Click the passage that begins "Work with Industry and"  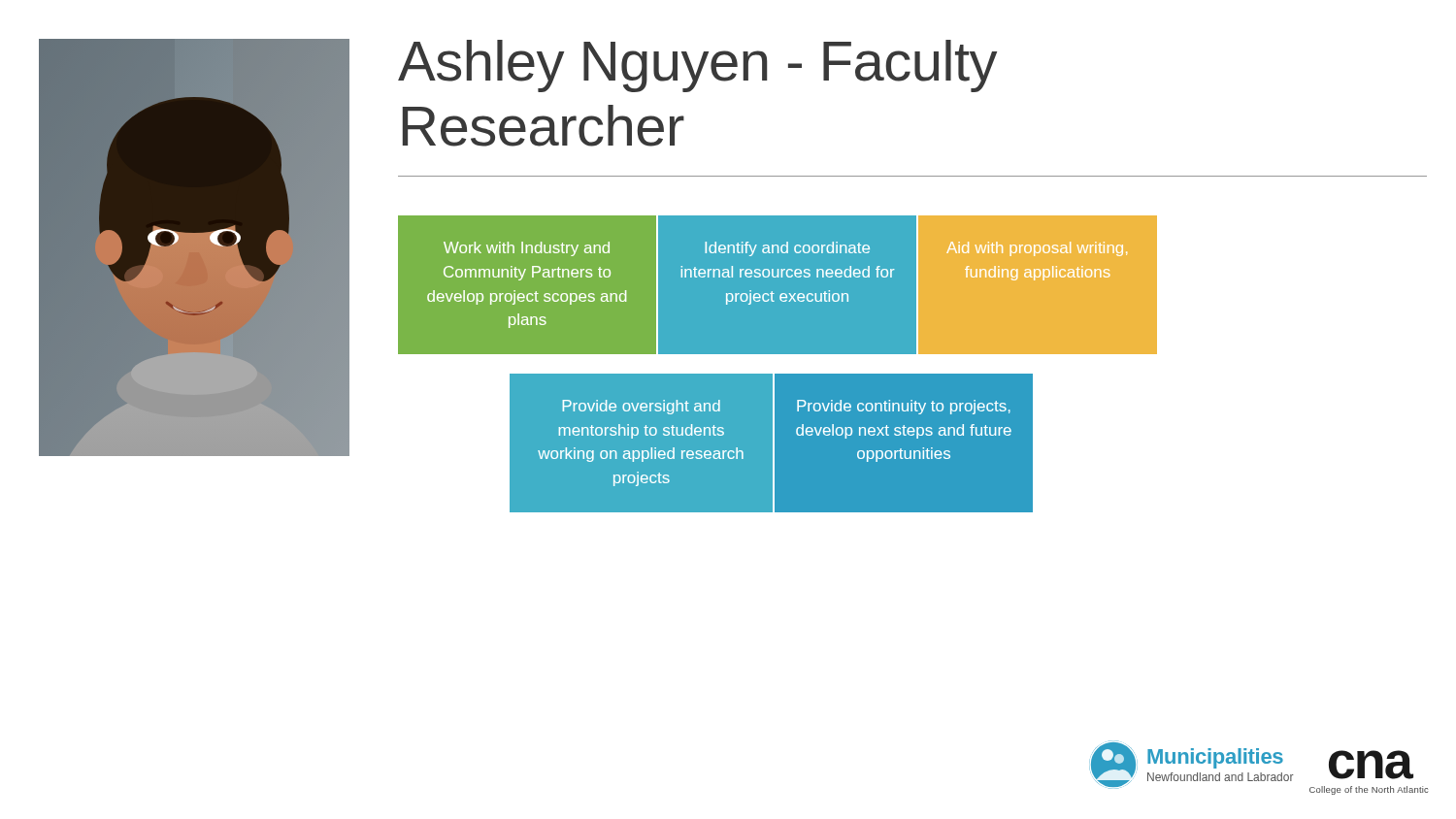[527, 284]
